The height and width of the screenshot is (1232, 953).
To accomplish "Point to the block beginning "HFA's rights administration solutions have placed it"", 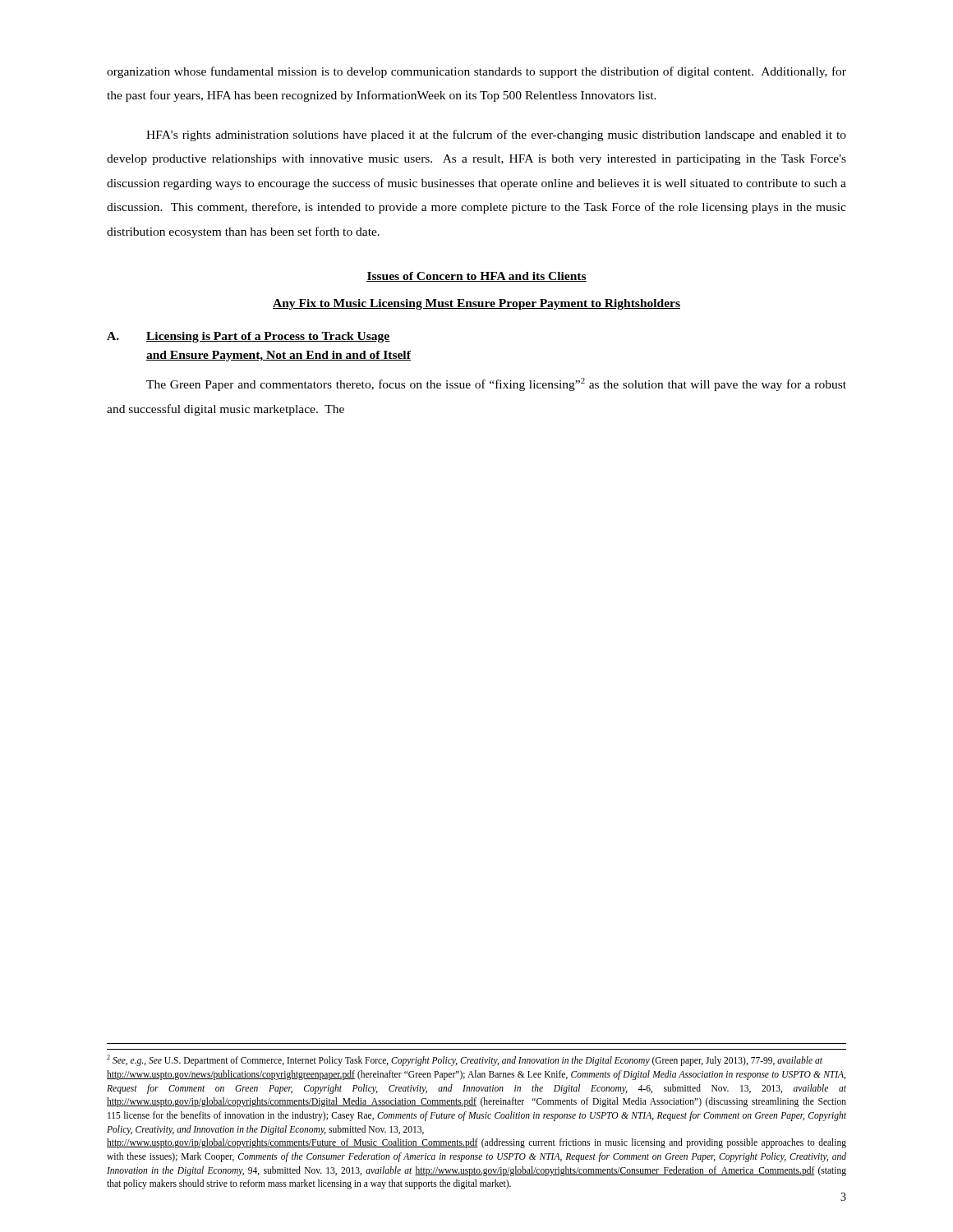I will (x=476, y=183).
